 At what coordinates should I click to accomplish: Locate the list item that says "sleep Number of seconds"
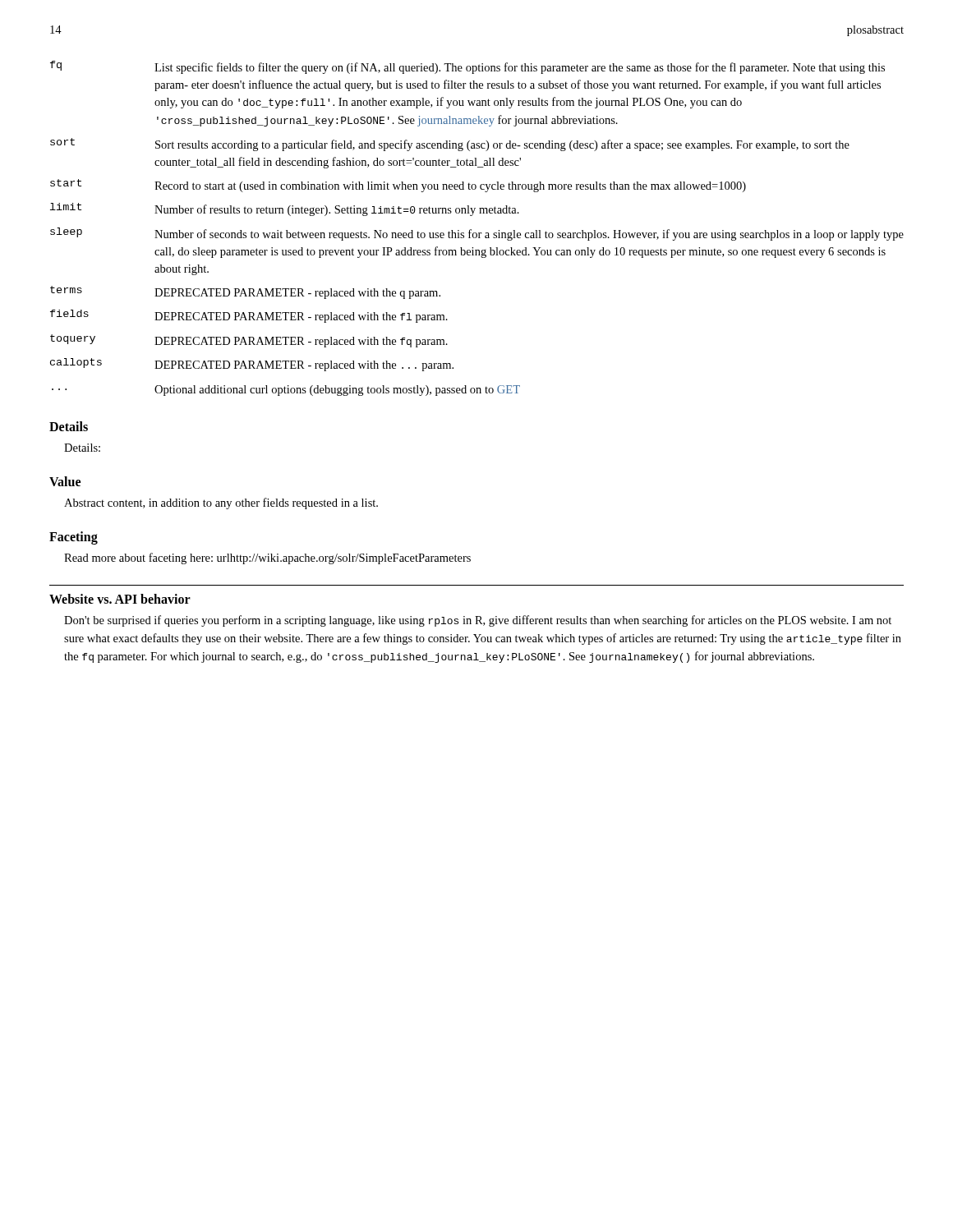[x=476, y=251]
